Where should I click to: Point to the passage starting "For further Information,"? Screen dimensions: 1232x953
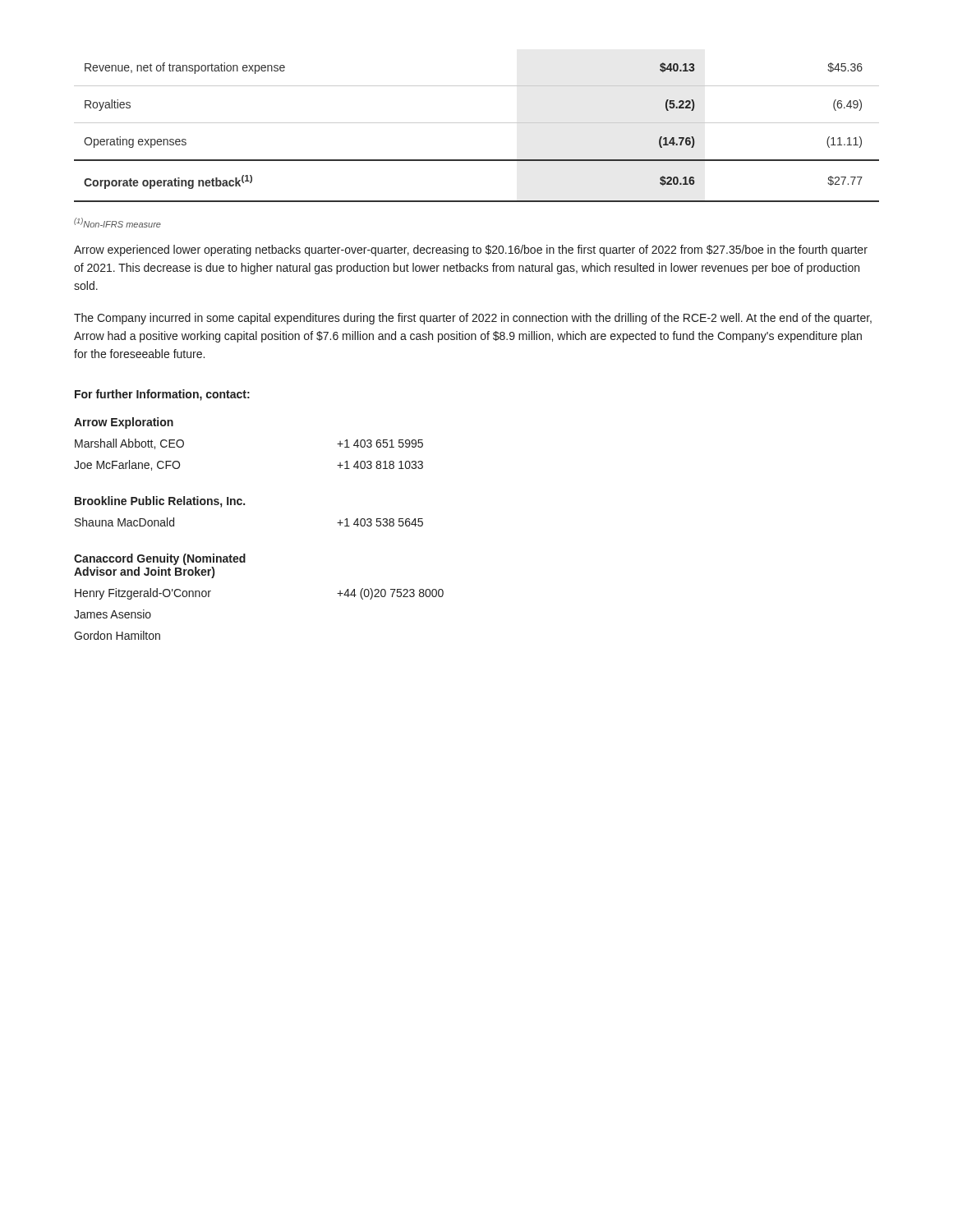coord(162,395)
